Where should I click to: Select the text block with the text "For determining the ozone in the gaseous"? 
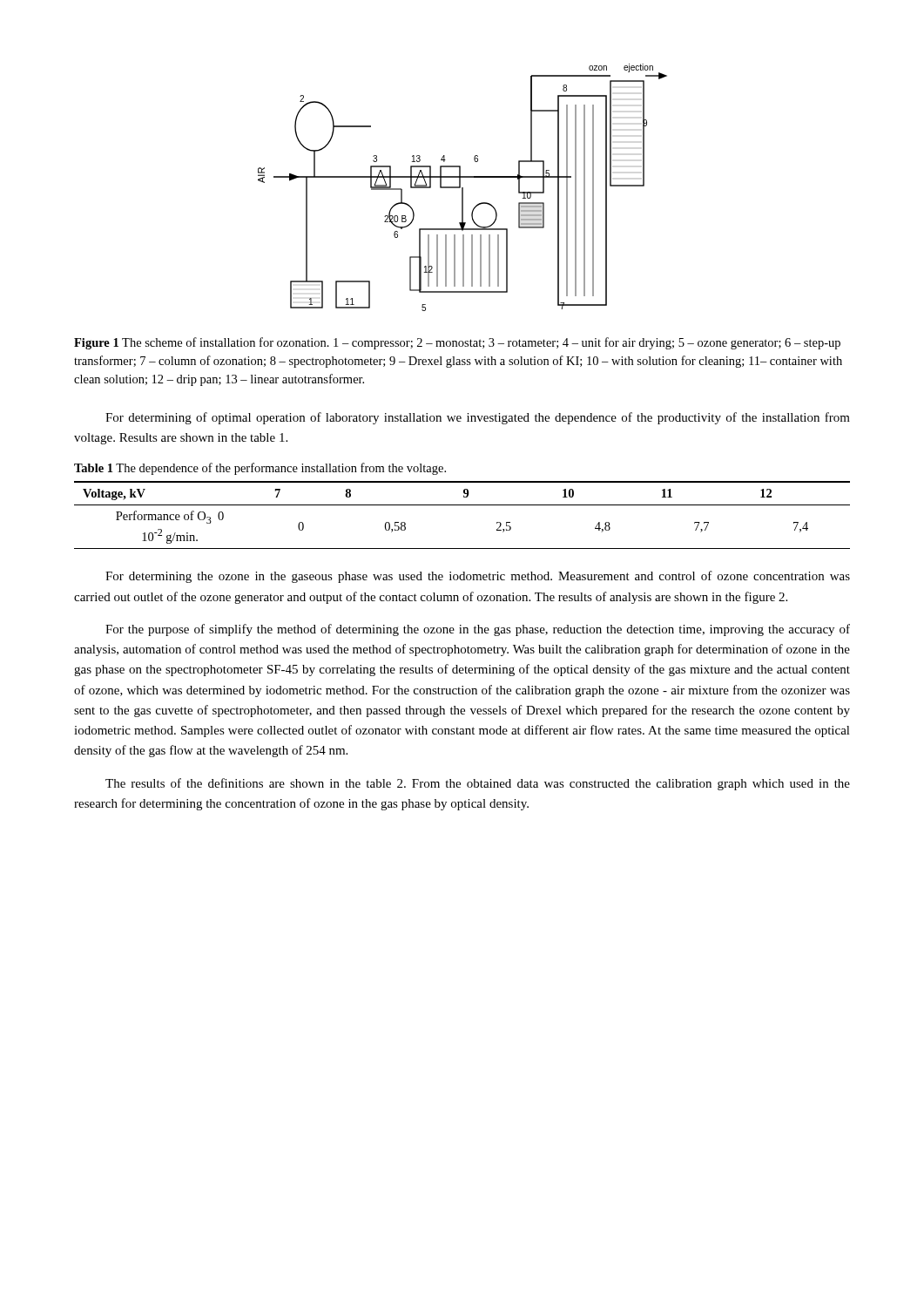pos(462,586)
